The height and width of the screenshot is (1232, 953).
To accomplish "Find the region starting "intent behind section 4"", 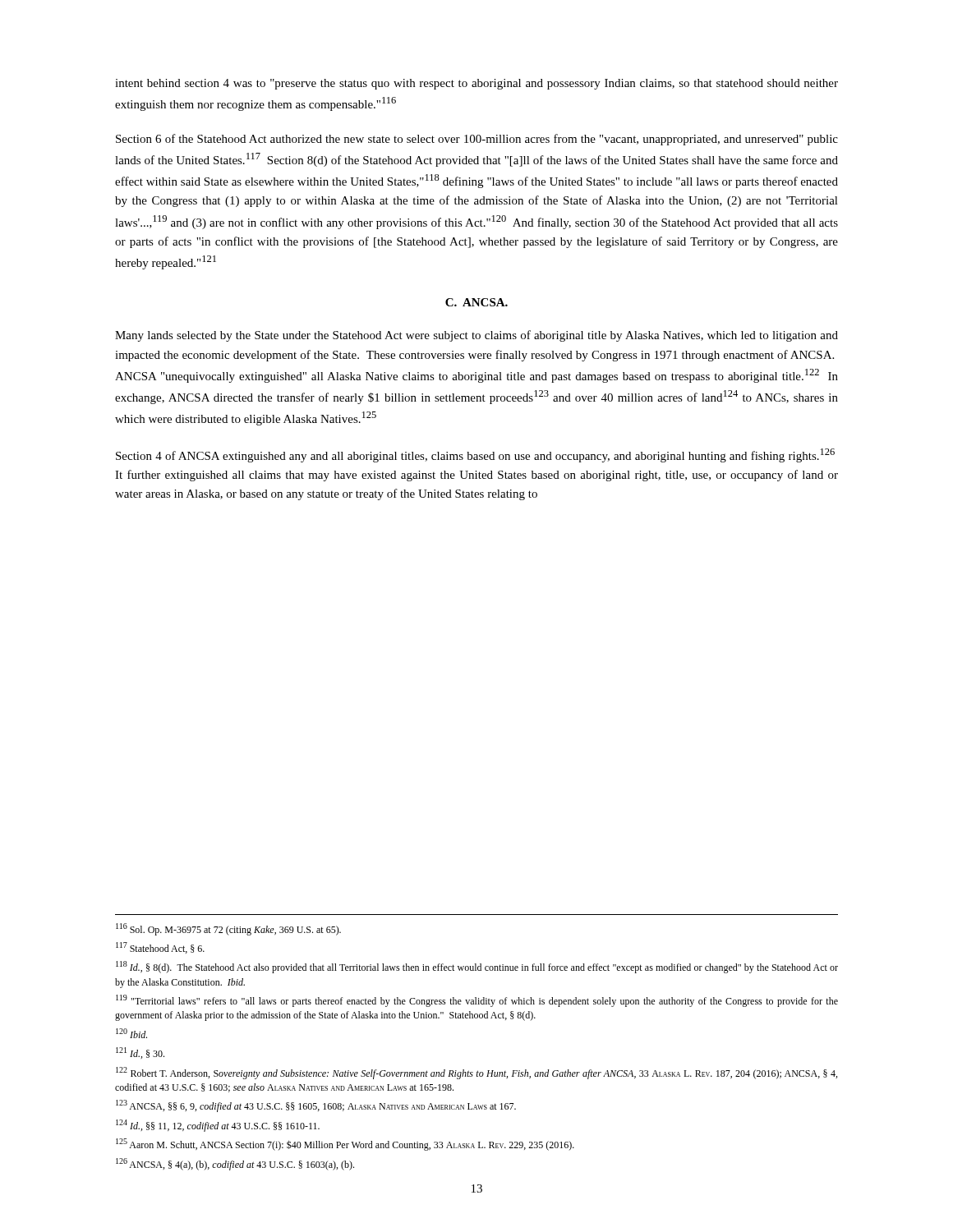I will [476, 94].
